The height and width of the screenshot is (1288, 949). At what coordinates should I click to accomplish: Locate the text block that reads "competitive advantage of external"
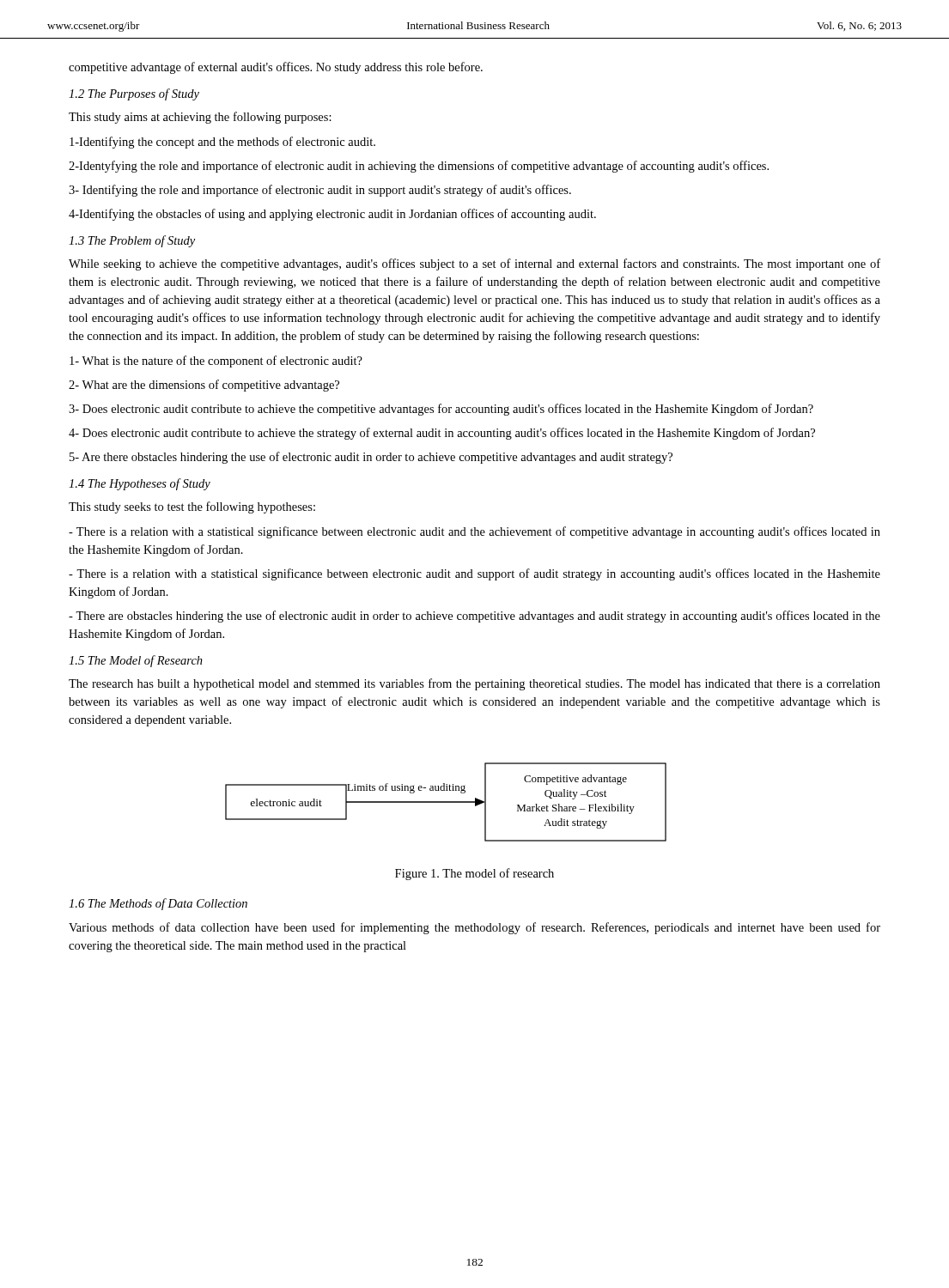(x=474, y=67)
